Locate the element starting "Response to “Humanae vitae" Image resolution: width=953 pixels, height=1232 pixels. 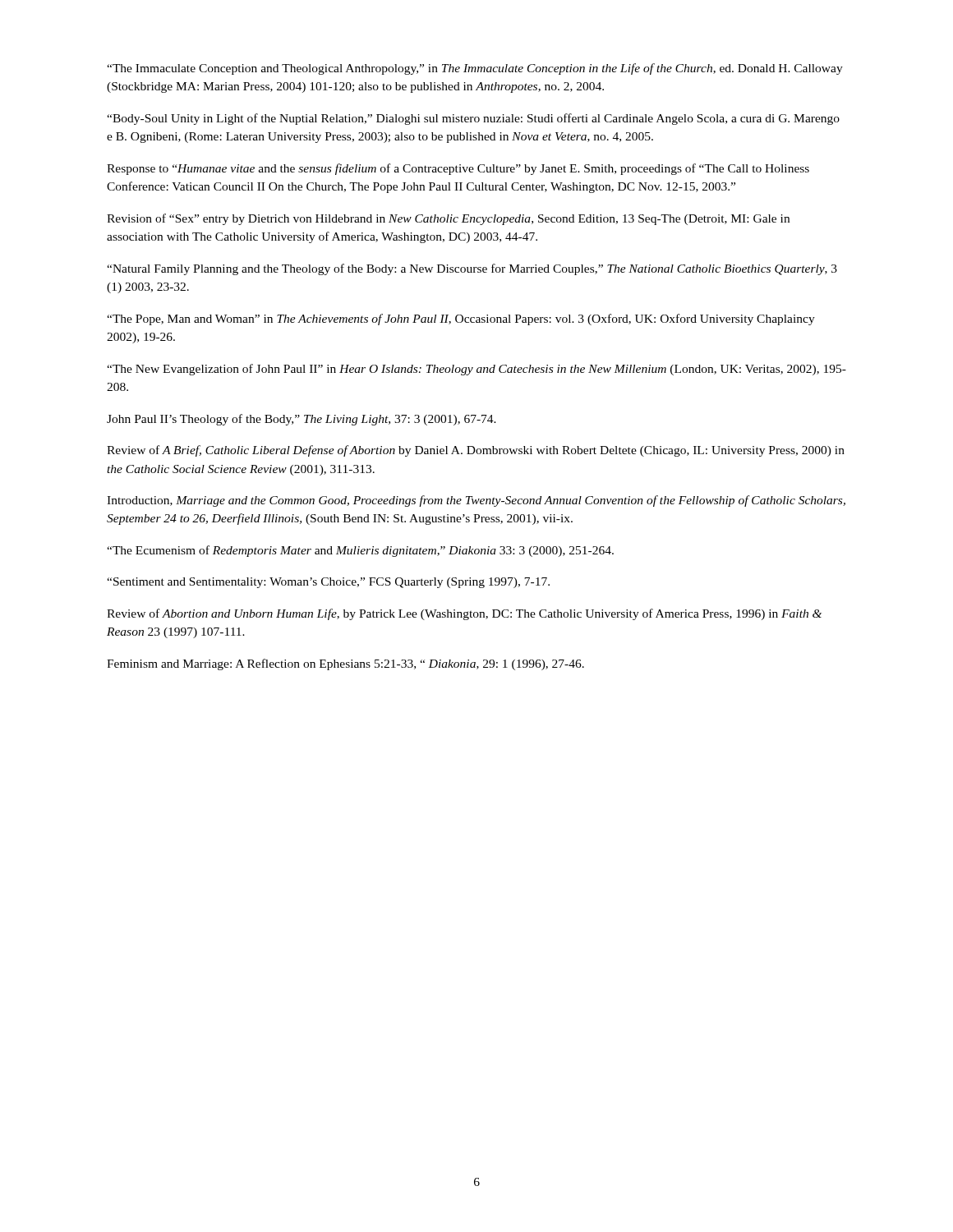tap(458, 177)
